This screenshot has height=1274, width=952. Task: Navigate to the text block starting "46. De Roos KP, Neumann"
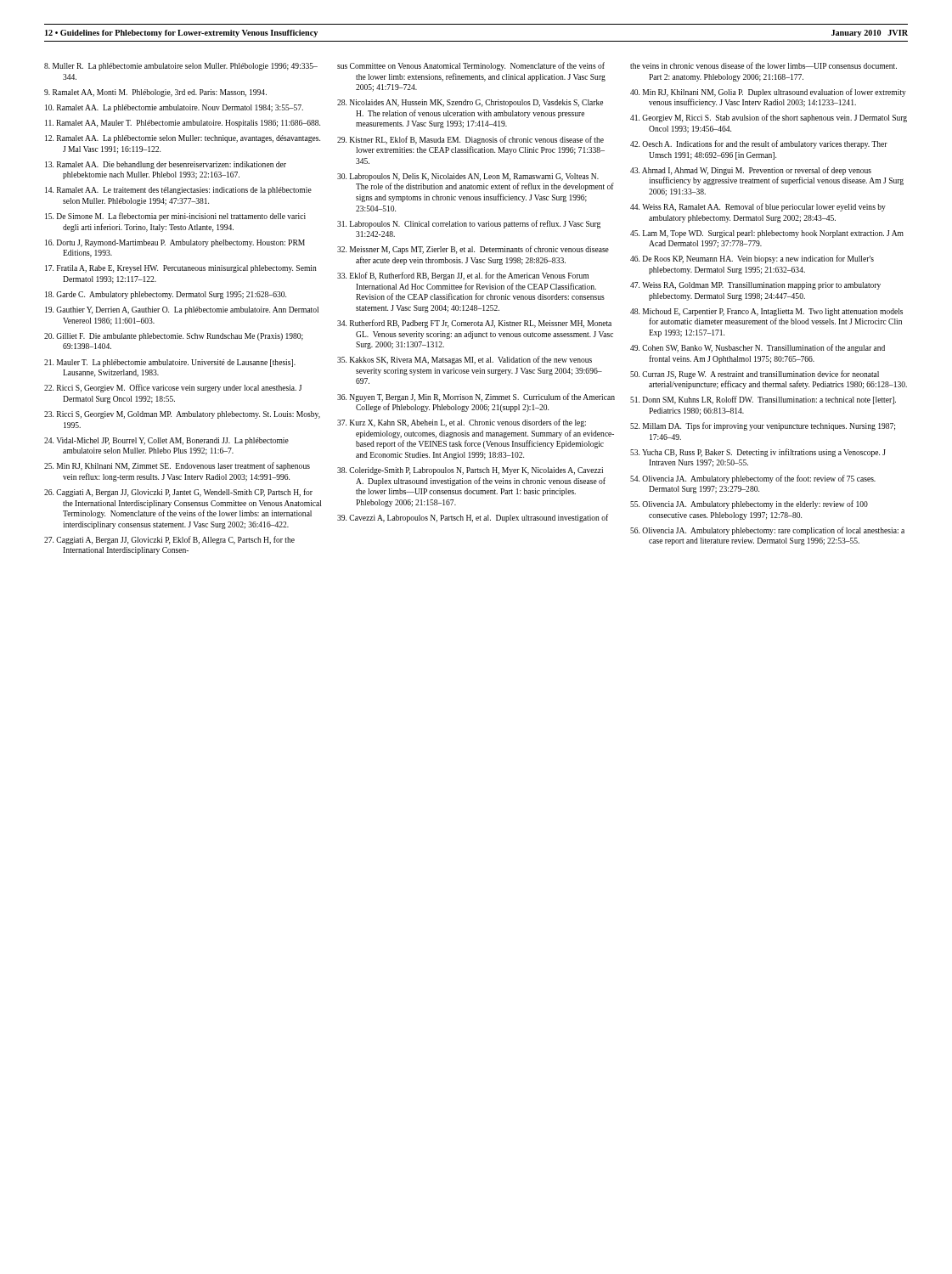752,264
